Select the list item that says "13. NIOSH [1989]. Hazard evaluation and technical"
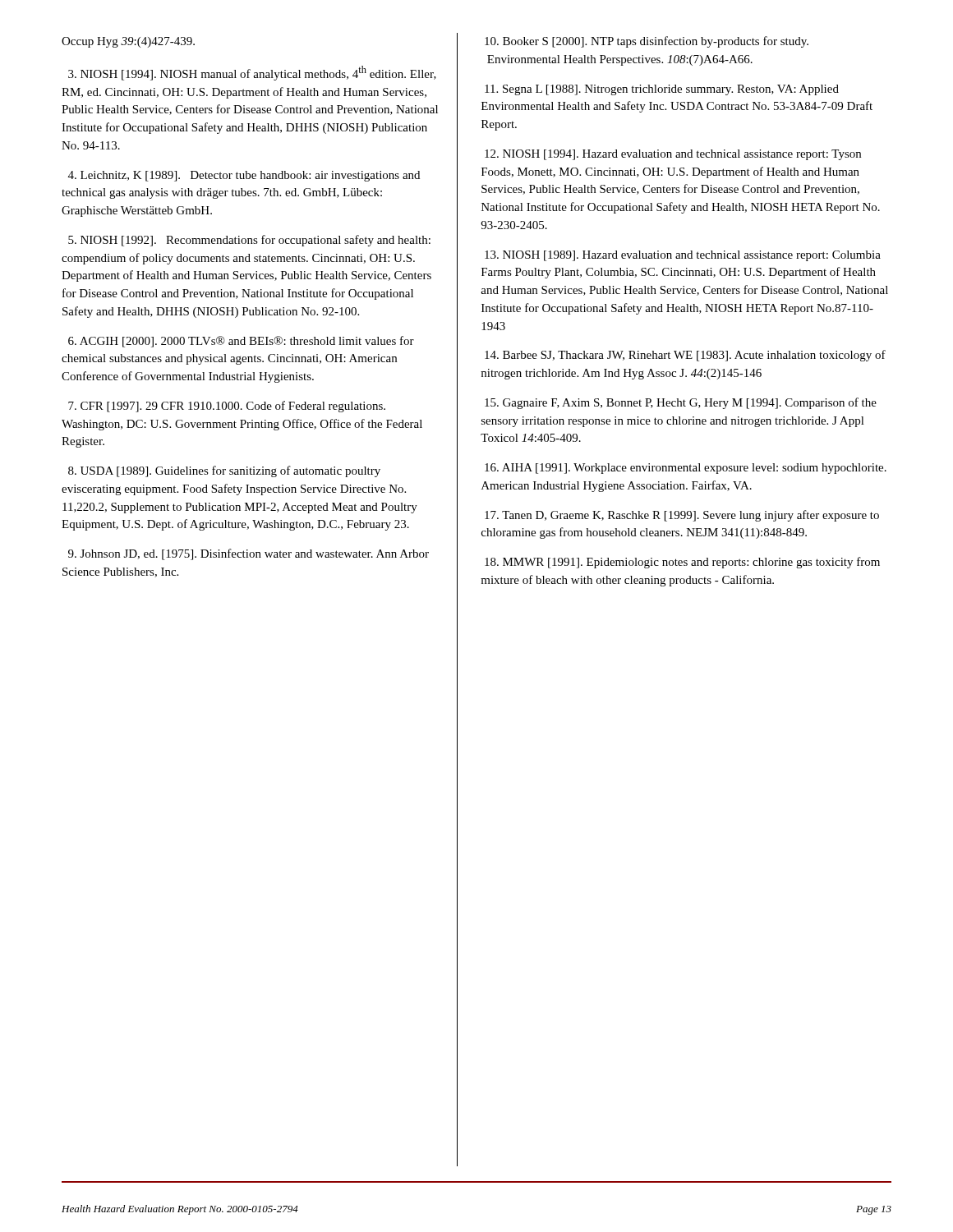This screenshot has width=953, height=1232. coord(686,291)
